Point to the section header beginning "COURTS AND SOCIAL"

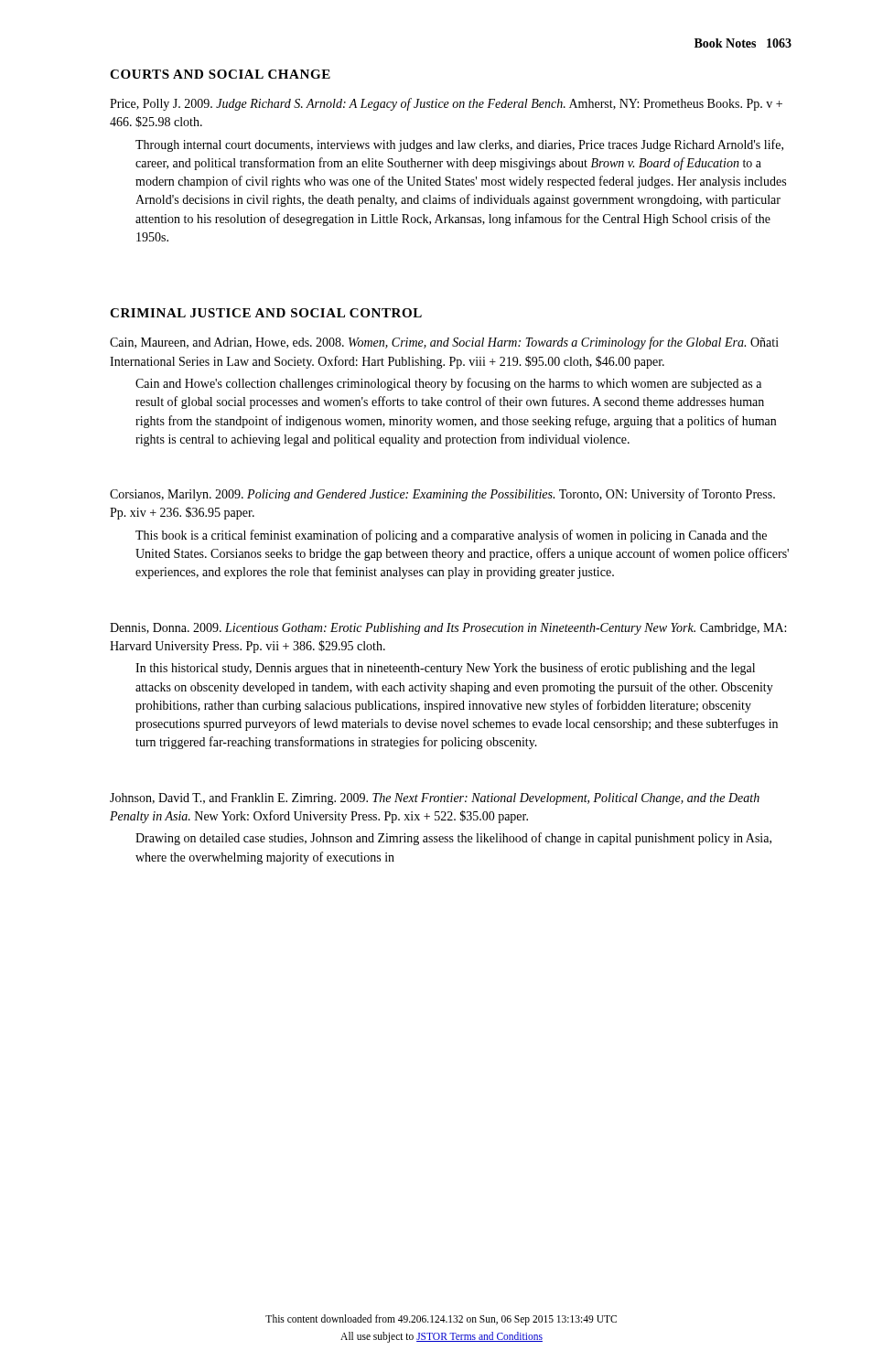[220, 74]
